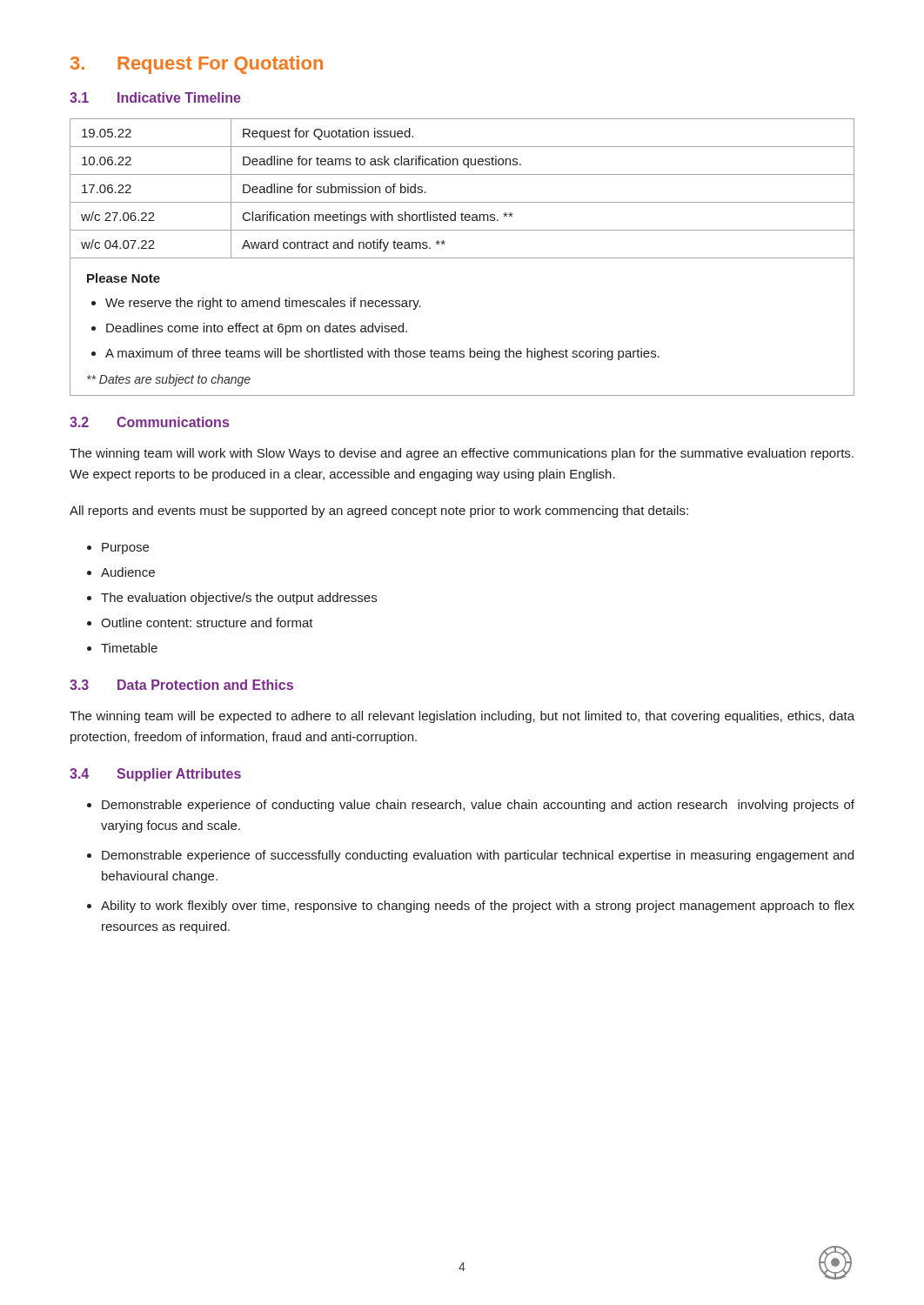The width and height of the screenshot is (924, 1305).
Task: Point to the block beginning "The winning team will work with"
Action: [x=462, y=463]
